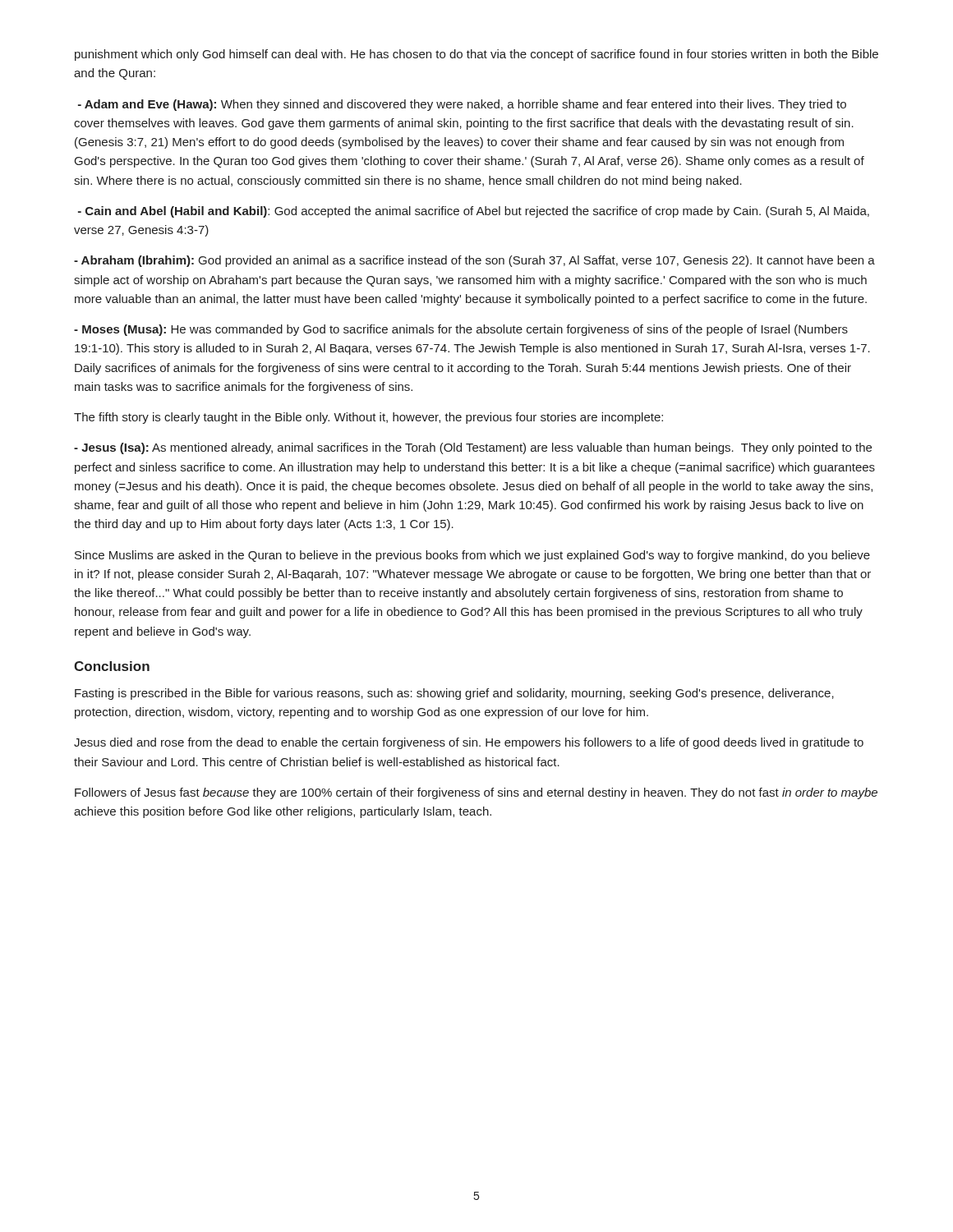Image resolution: width=953 pixels, height=1232 pixels.
Task: Click on the text block containing "Moses (Musa): He was commanded"
Action: coord(472,358)
